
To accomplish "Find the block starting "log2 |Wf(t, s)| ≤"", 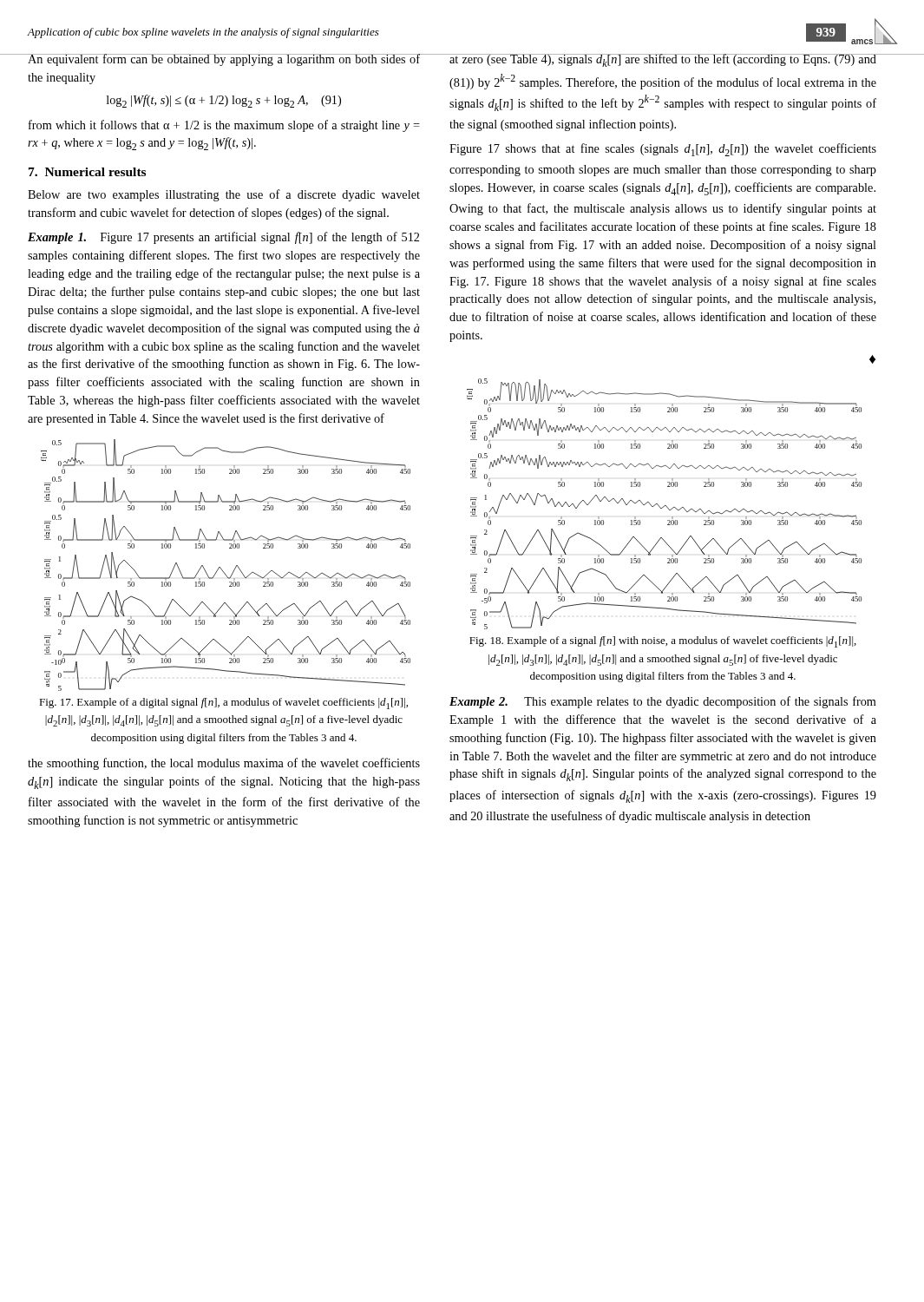I will 224,101.
